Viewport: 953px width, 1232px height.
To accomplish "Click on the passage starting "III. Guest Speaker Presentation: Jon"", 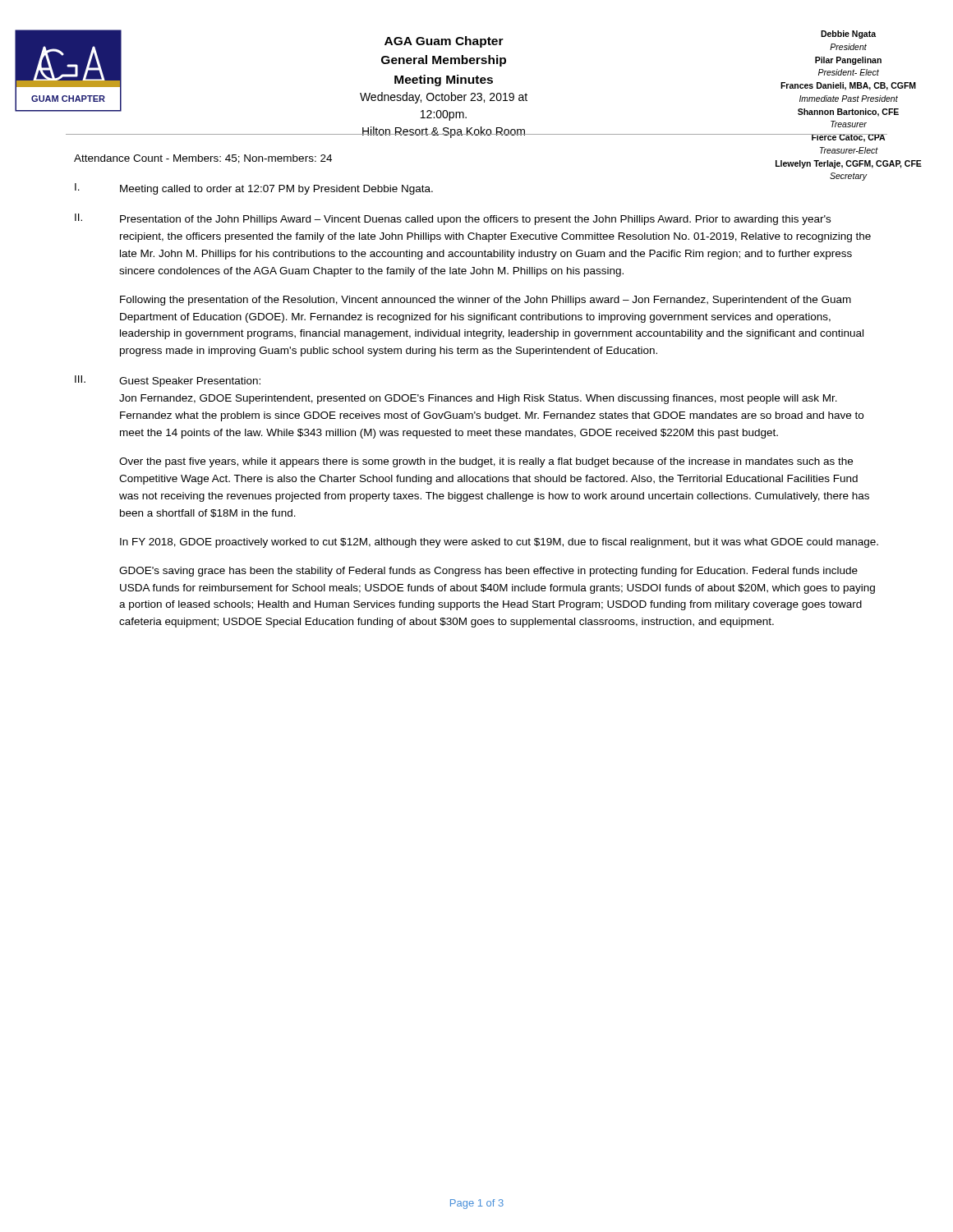I will [476, 408].
